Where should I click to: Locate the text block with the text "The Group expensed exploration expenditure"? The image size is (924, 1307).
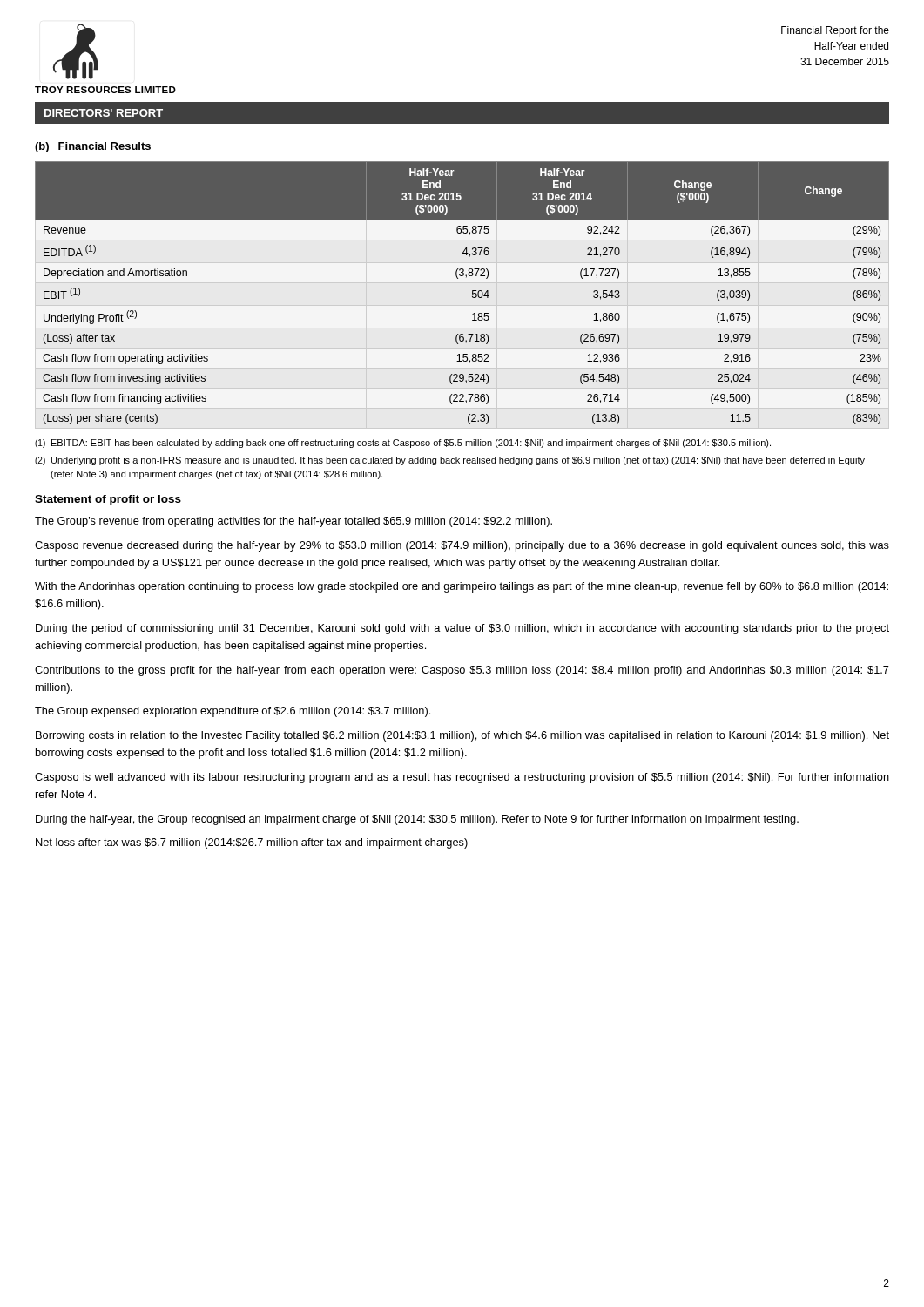233,711
